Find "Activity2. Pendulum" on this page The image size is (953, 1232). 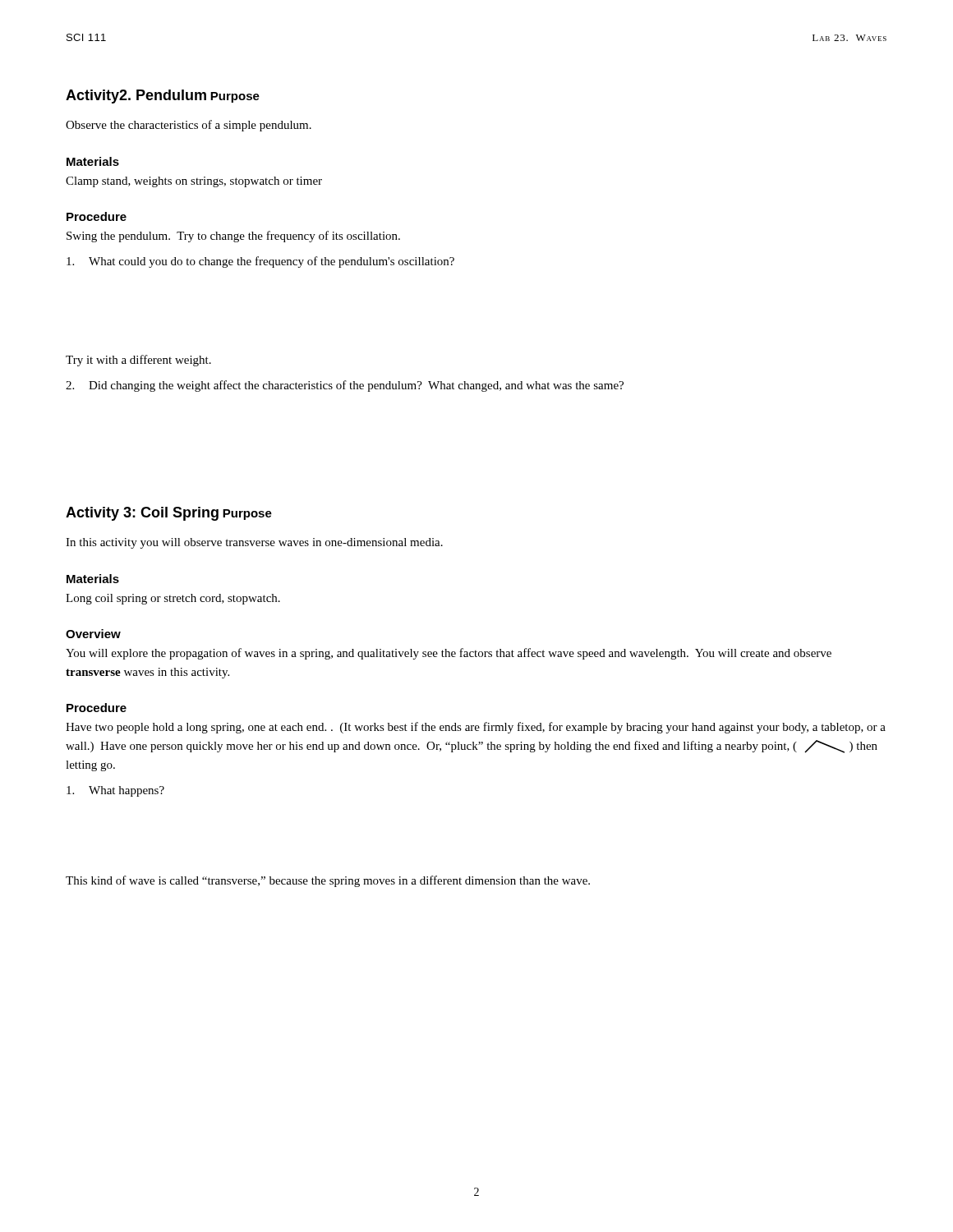click(x=136, y=96)
